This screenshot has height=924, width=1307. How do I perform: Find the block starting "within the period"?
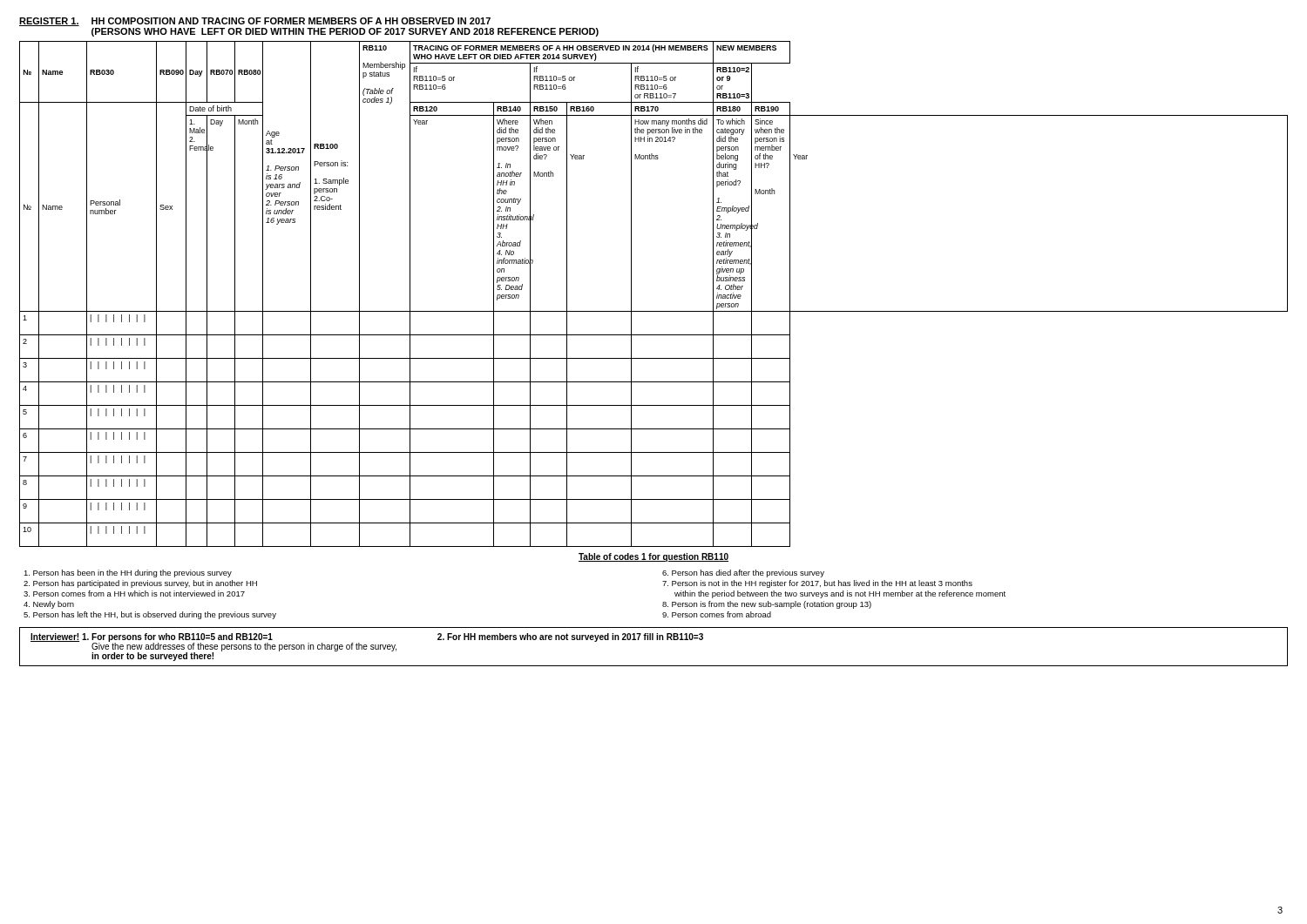coord(840,593)
